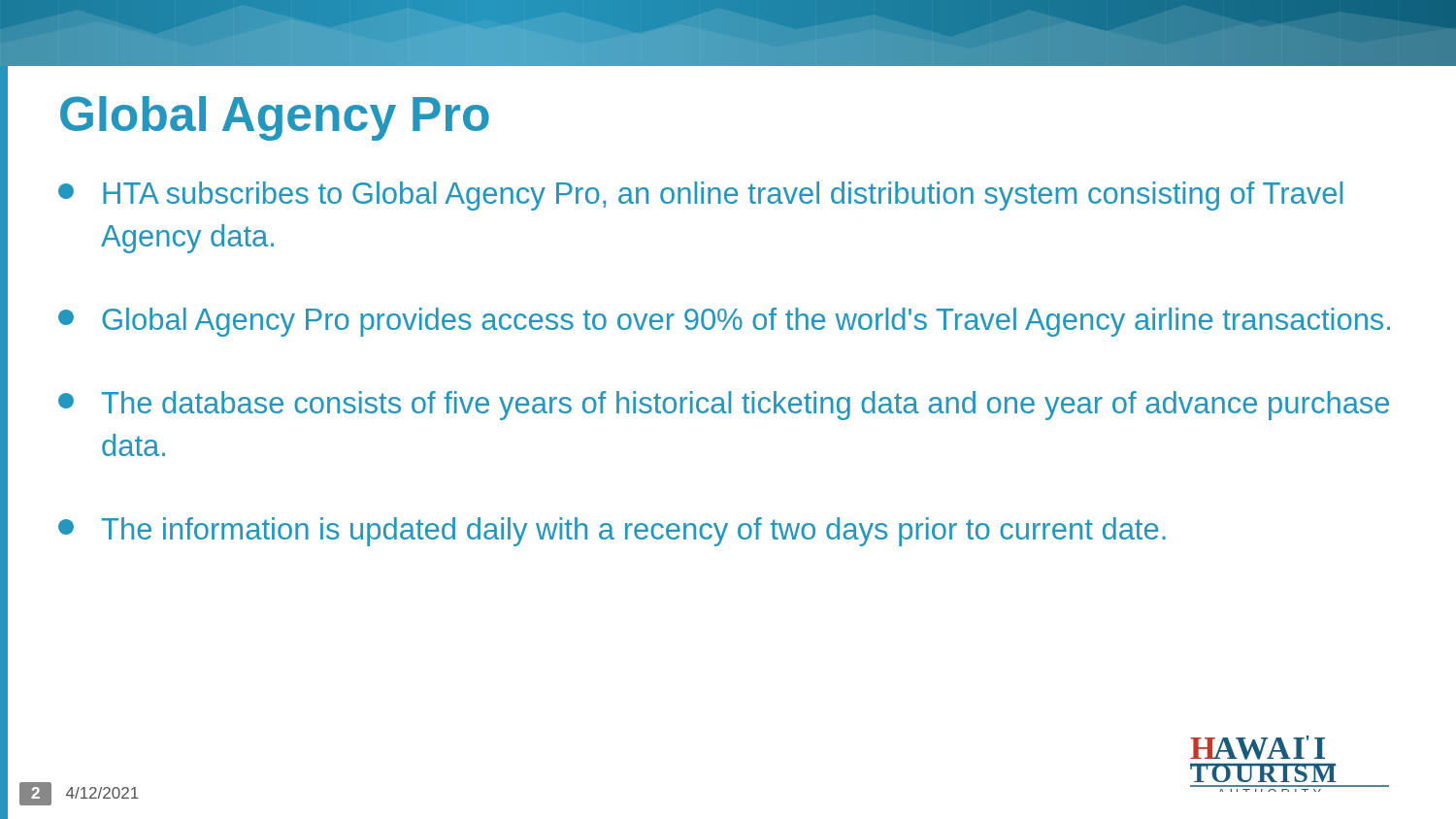Navigate to the passage starting "The information is updated daily with a recency"
This screenshot has height=819, width=1456.
pos(613,529)
